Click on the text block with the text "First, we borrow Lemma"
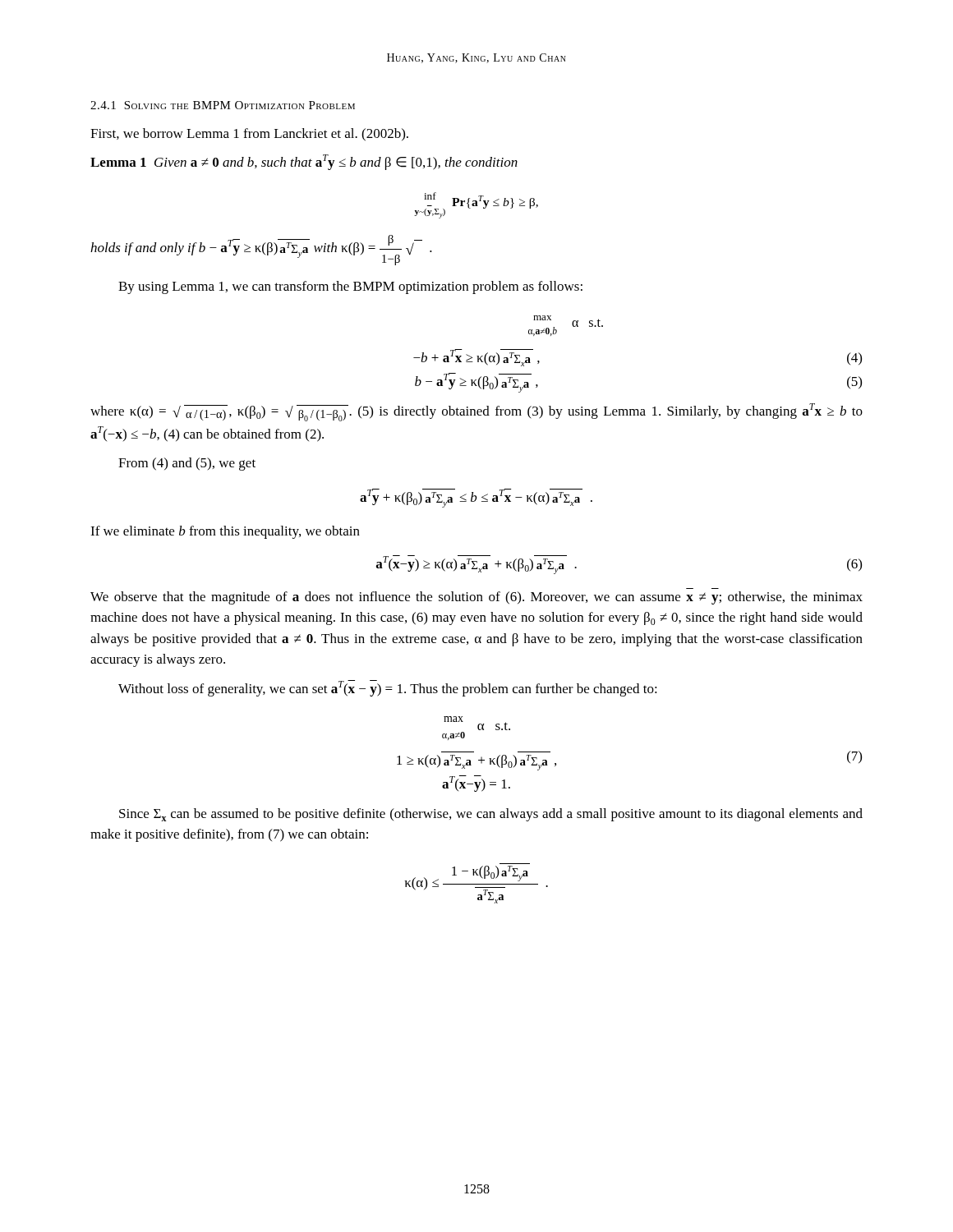 point(250,133)
